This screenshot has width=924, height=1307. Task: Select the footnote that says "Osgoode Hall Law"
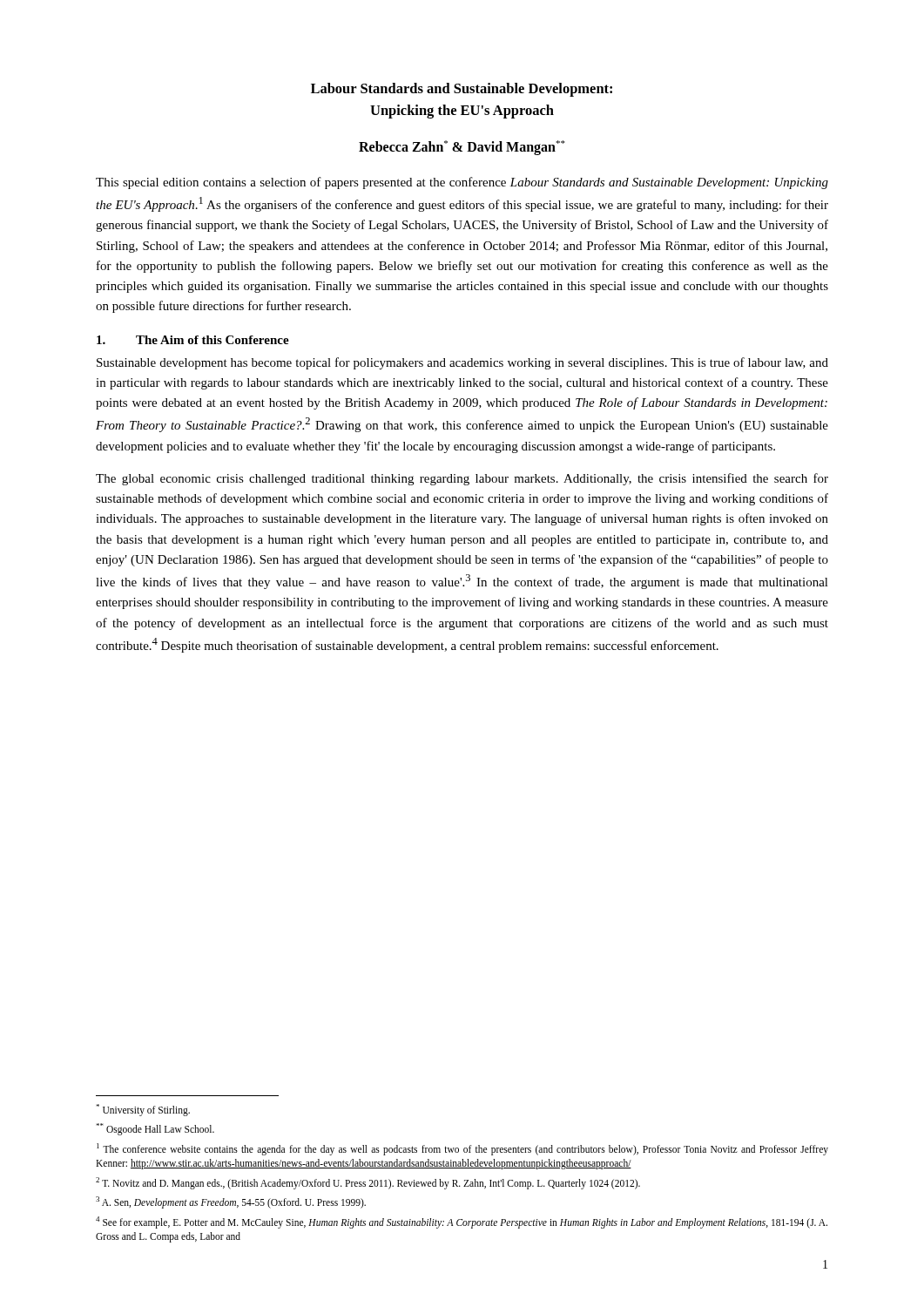[x=155, y=1128]
